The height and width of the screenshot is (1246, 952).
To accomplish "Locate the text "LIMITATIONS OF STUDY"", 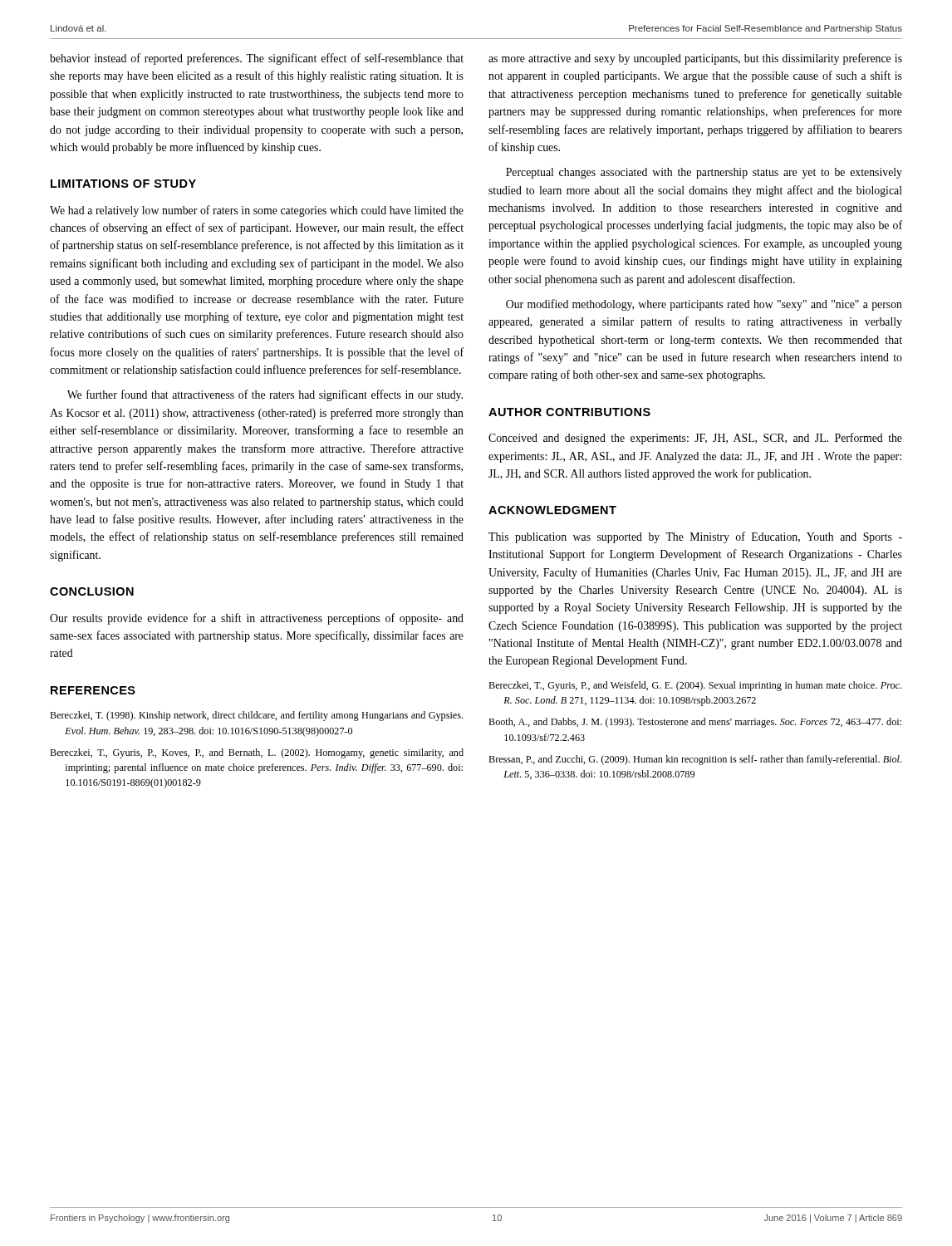I will point(123,184).
